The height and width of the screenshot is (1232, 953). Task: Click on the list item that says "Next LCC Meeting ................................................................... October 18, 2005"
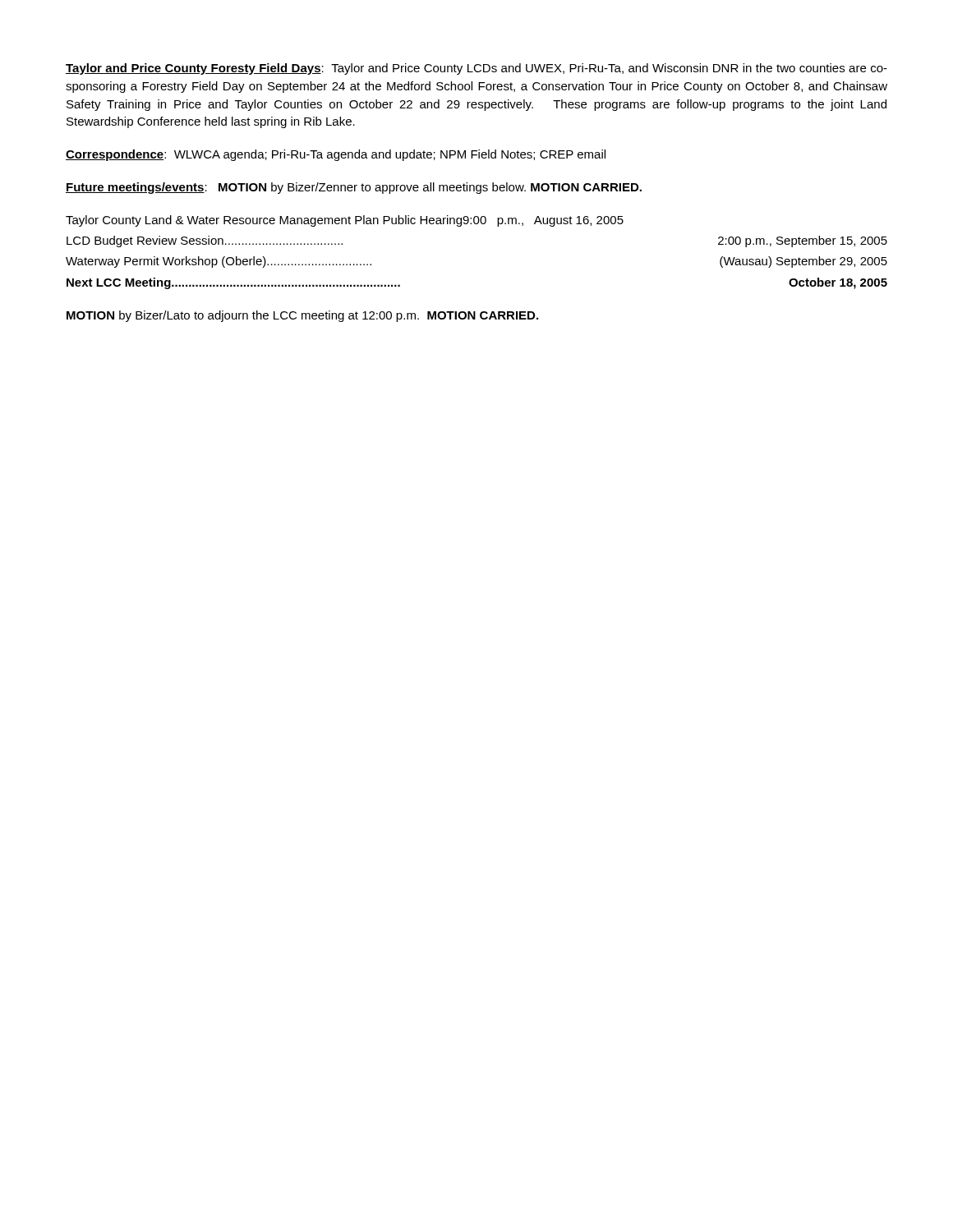(x=169, y=283)
